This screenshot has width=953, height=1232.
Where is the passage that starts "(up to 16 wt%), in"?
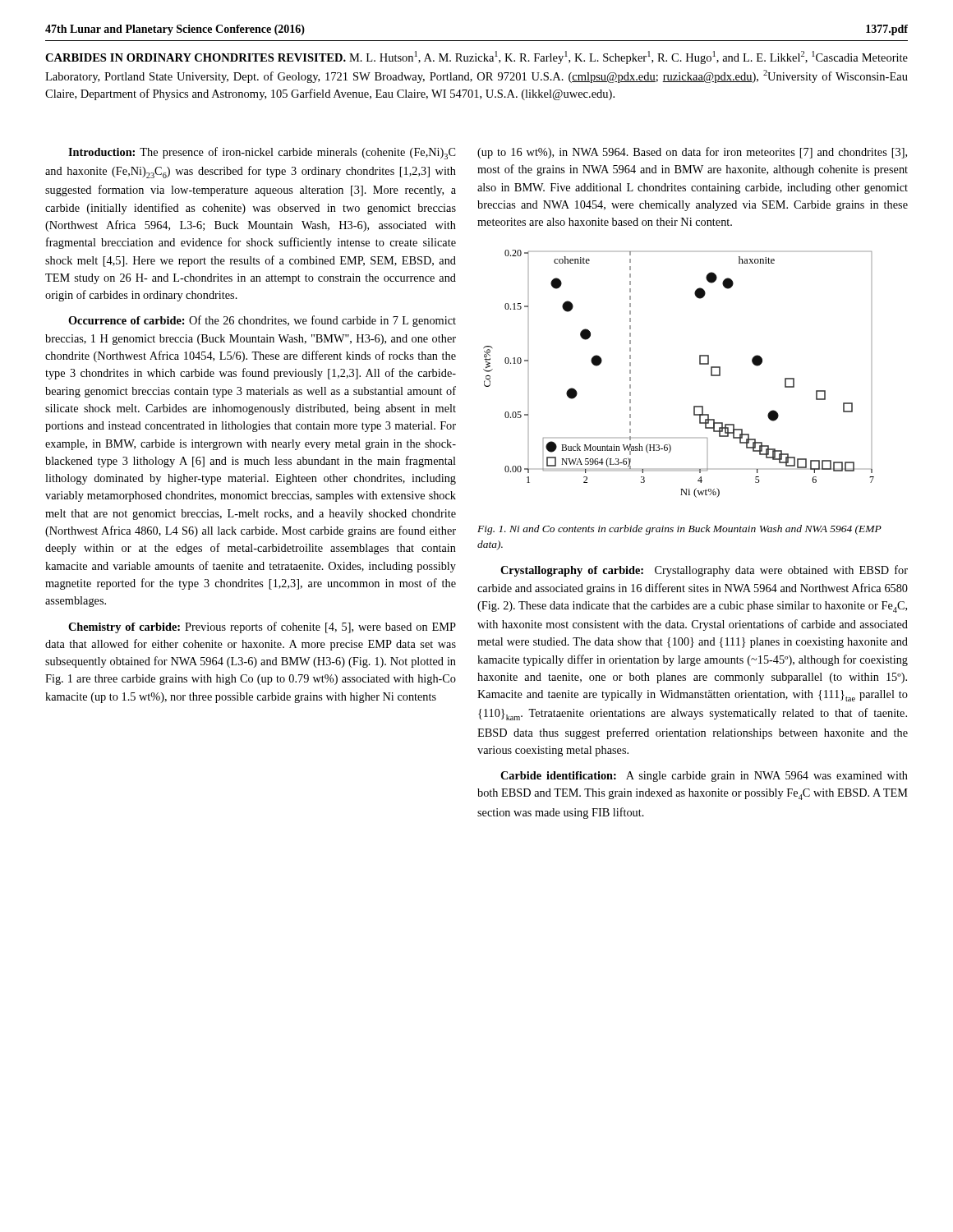(693, 187)
